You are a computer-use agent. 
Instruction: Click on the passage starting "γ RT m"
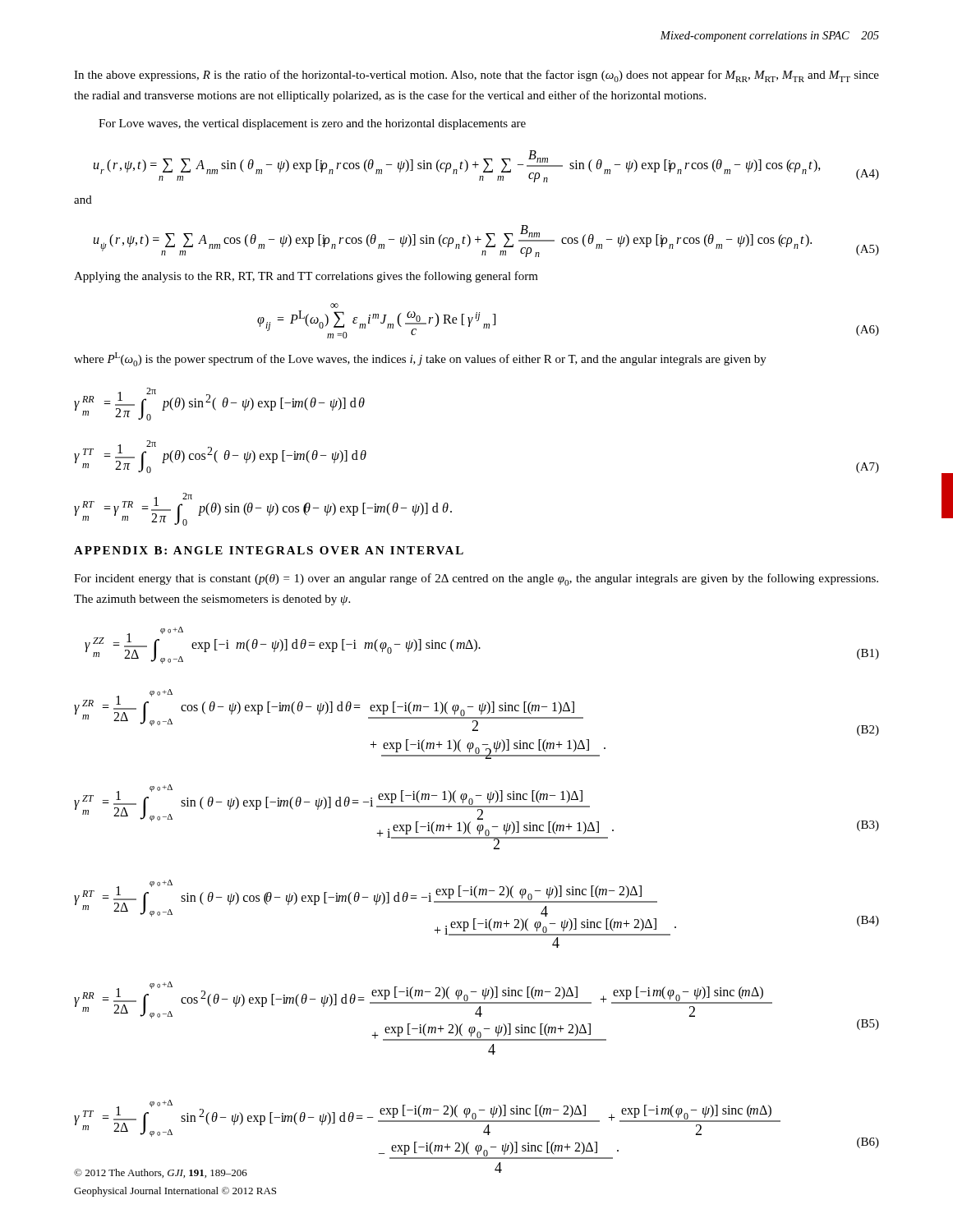point(476,909)
